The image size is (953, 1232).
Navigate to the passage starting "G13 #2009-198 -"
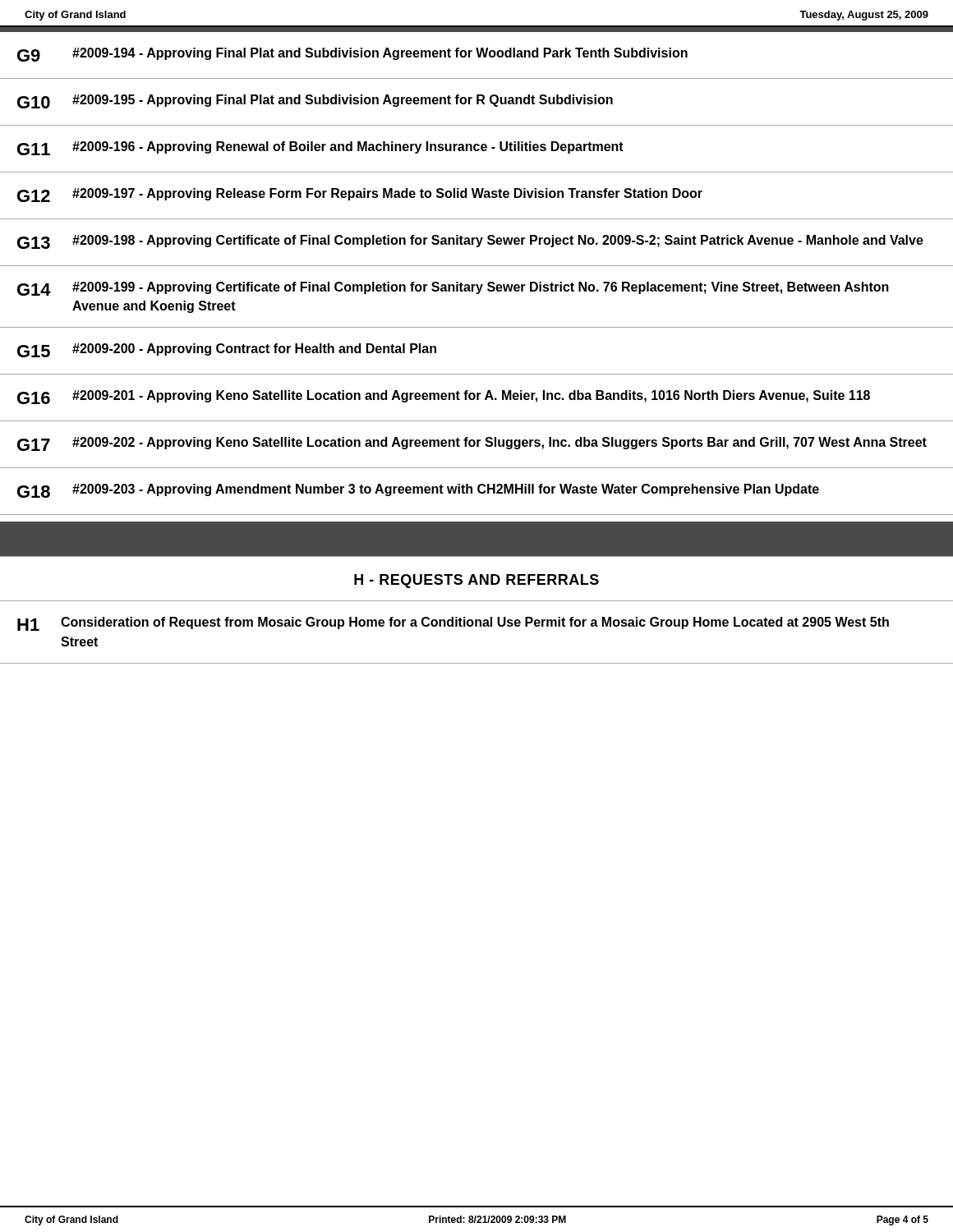pos(470,242)
